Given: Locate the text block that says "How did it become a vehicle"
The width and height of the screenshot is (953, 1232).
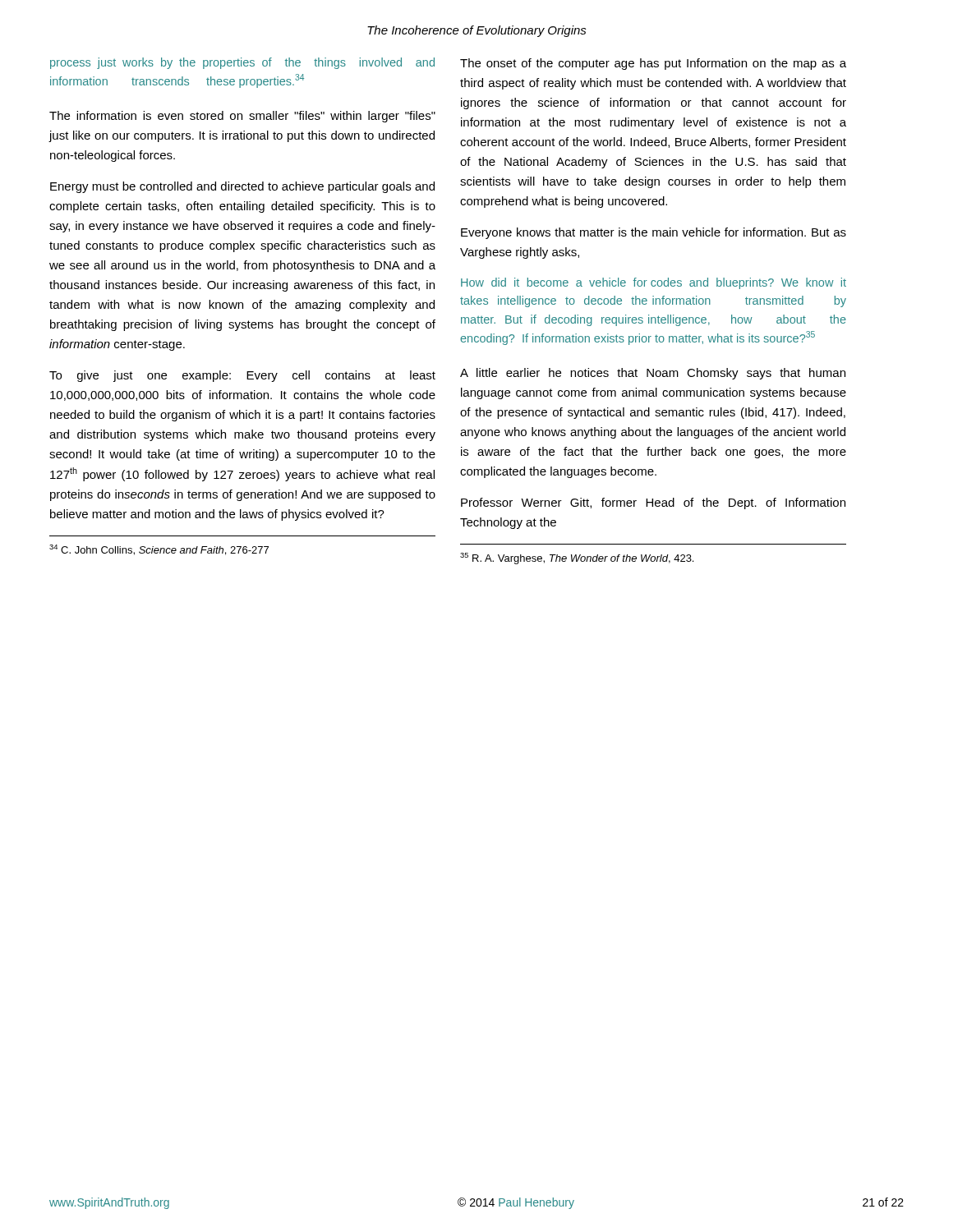Looking at the screenshot, I should click(653, 311).
